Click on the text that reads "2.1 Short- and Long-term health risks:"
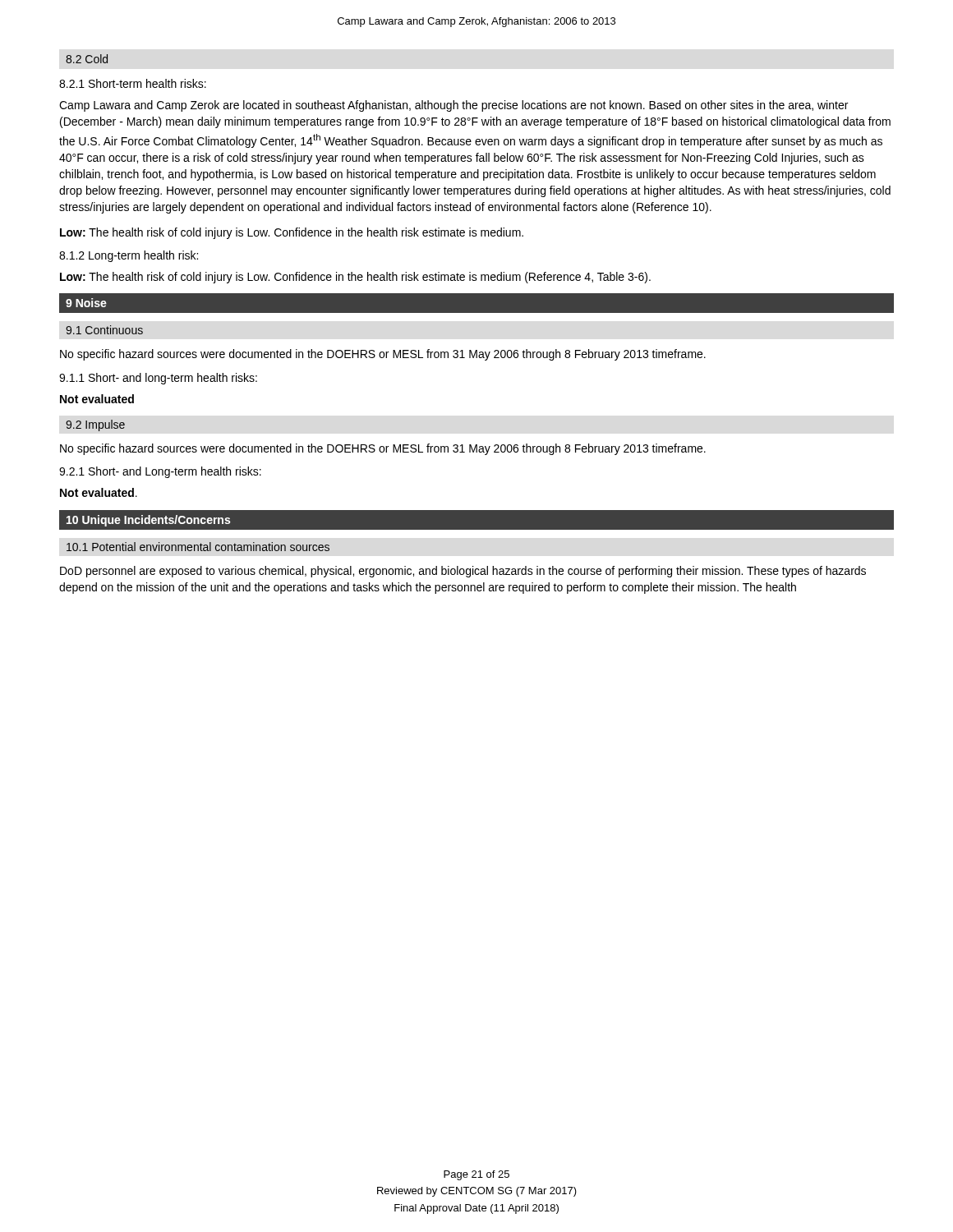This screenshot has height=1232, width=953. (160, 472)
